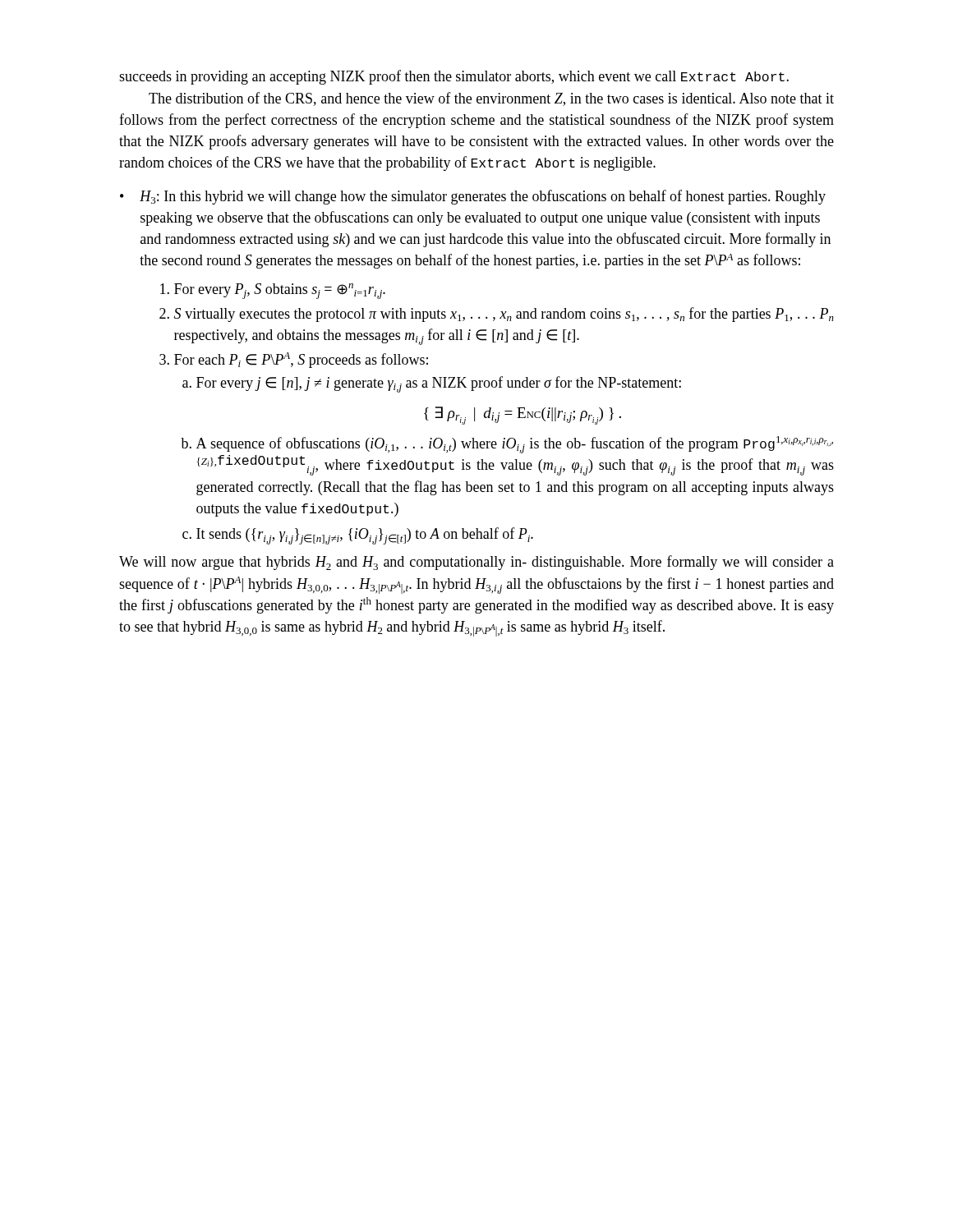Locate the block starting "• H3: In this hybrid we will"
The image size is (953, 1232).
coord(476,229)
